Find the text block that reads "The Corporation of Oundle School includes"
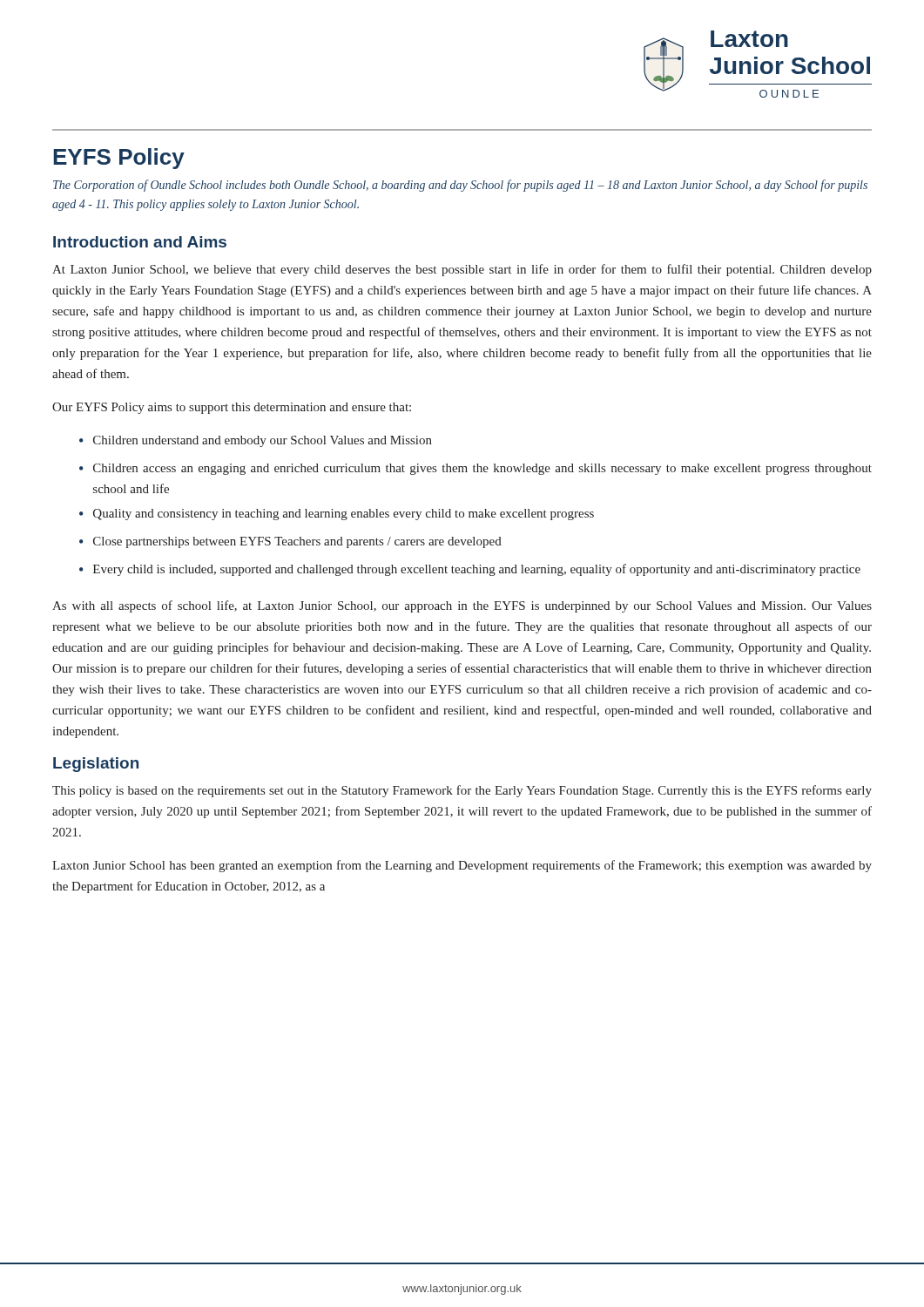Image resolution: width=924 pixels, height=1307 pixels. click(x=460, y=195)
